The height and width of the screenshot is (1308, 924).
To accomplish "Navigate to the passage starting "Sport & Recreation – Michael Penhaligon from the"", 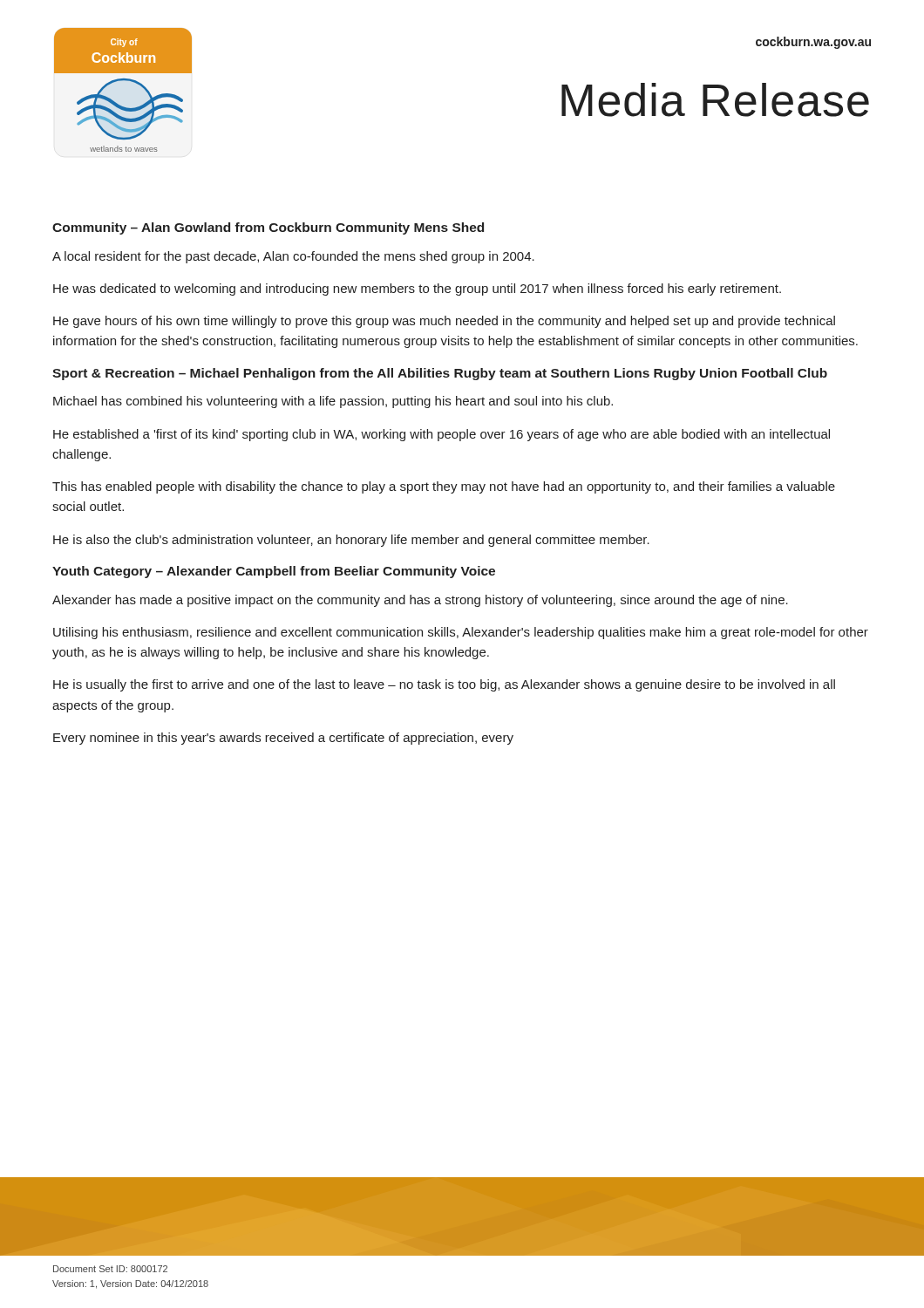I will (x=462, y=373).
